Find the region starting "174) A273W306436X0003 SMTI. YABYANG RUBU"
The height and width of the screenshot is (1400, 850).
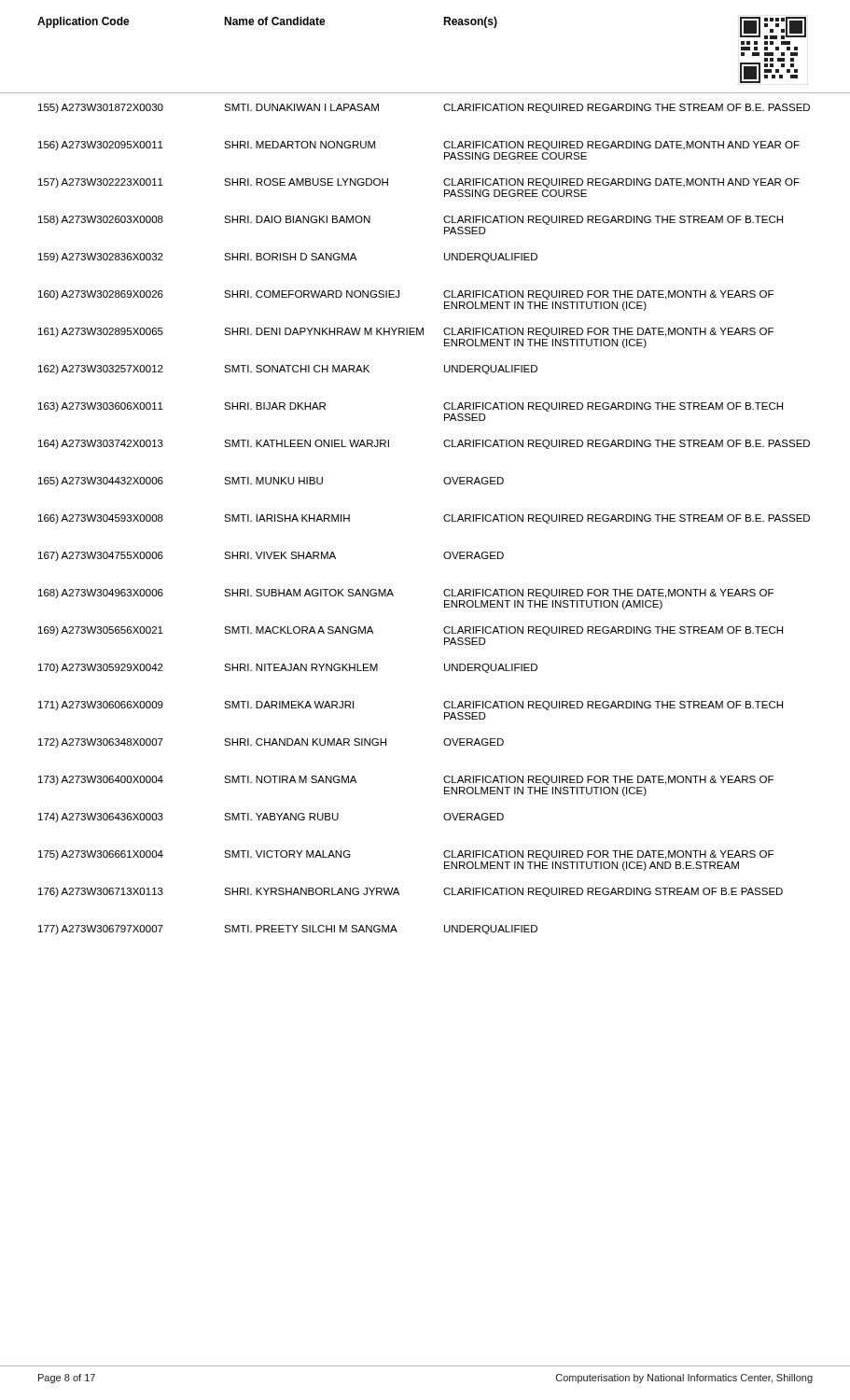(271, 818)
